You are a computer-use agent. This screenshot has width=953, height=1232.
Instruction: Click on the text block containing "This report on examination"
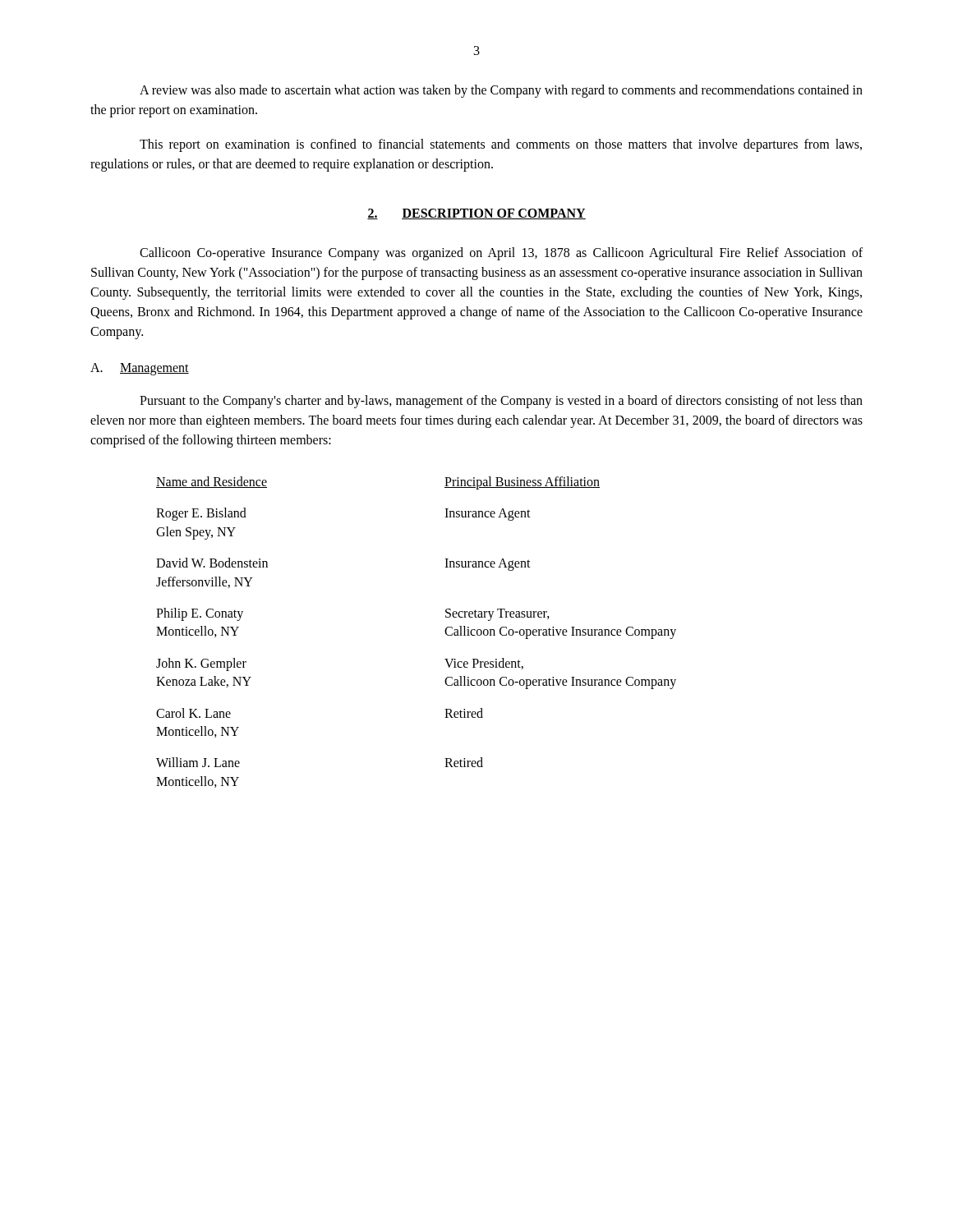(x=476, y=154)
